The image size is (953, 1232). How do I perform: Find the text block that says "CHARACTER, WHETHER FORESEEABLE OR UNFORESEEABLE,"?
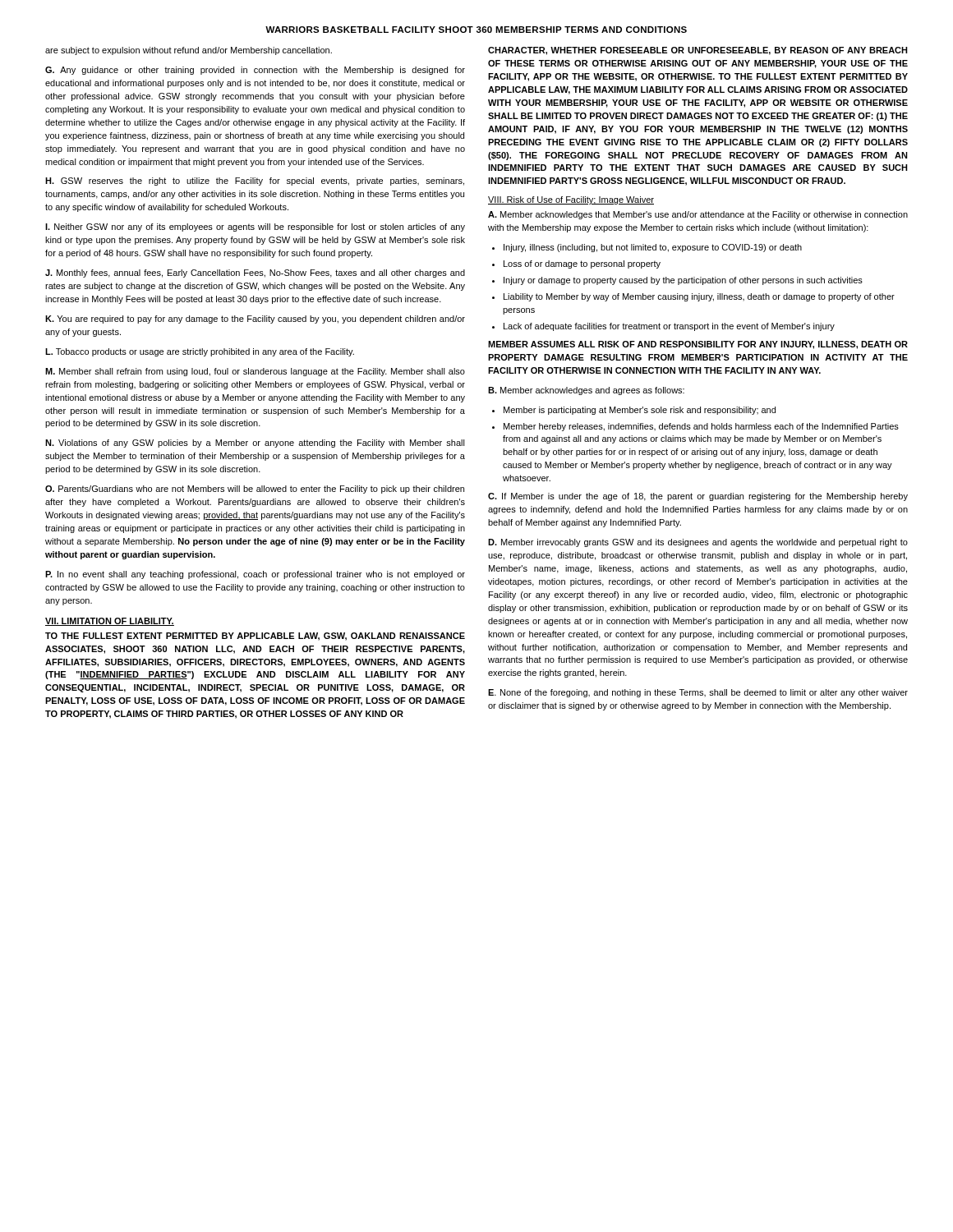point(698,116)
